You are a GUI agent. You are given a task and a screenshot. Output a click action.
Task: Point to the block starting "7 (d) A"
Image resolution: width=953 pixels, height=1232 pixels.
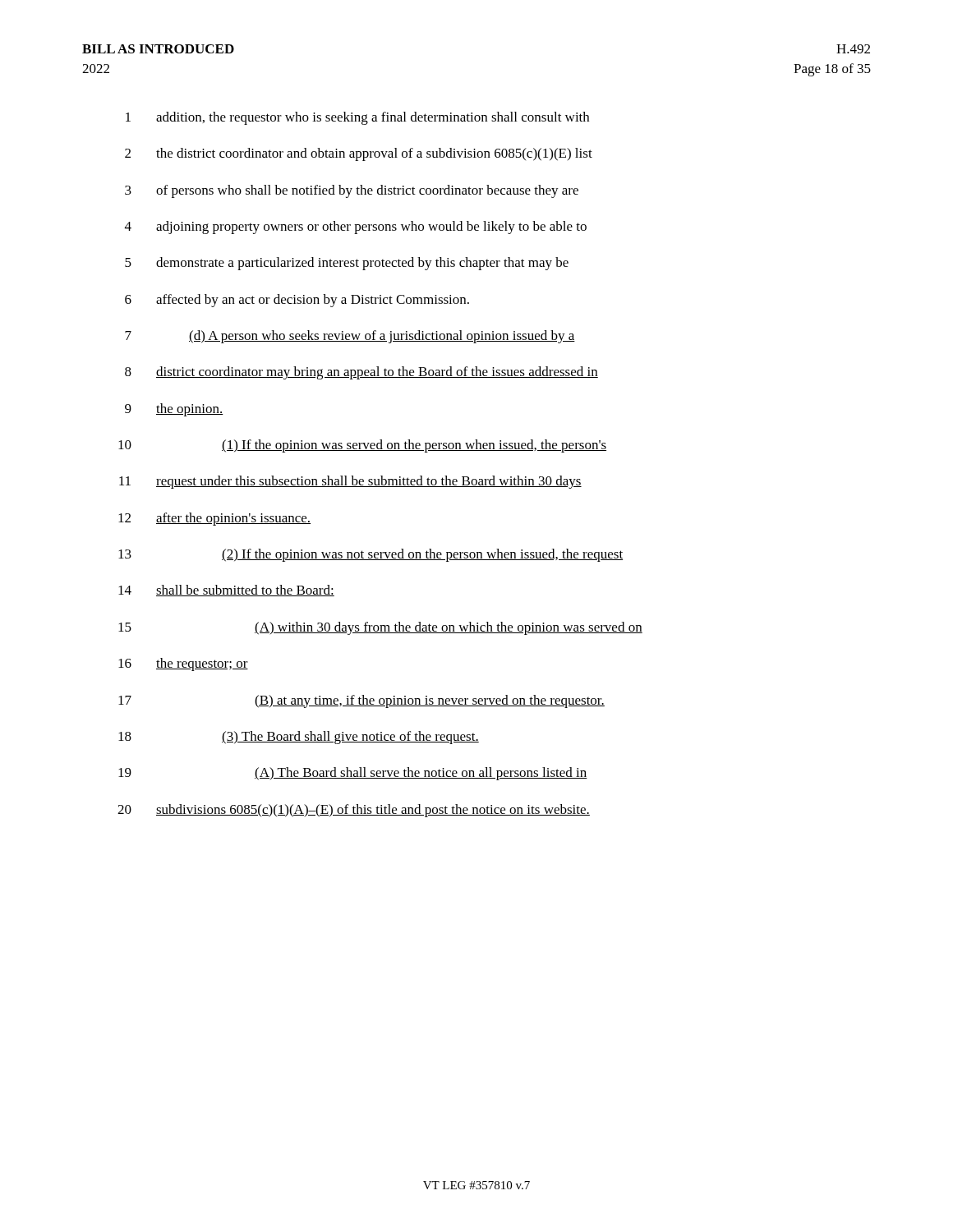tap(328, 336)
